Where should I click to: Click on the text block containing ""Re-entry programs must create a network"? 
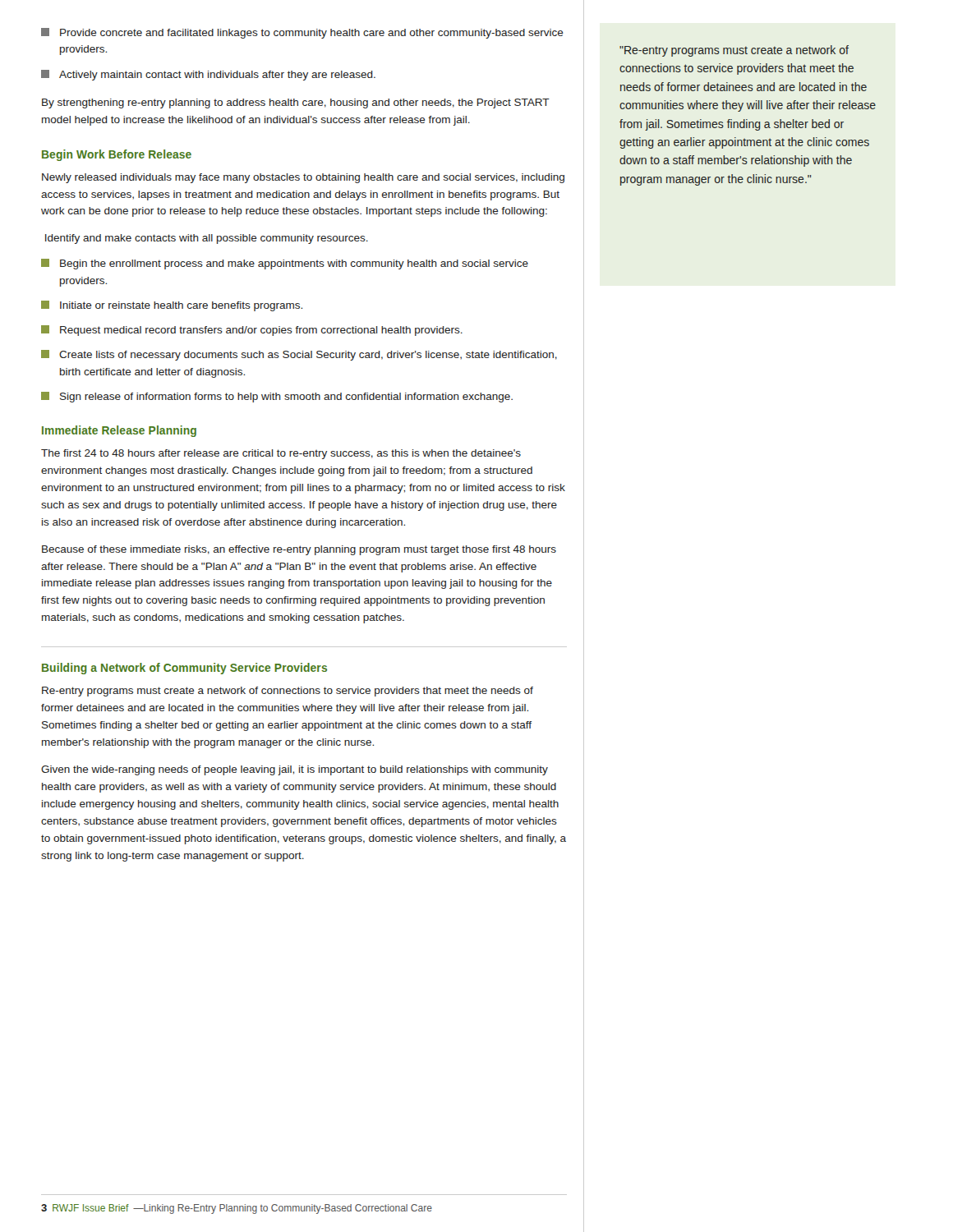tap(748, 114)
